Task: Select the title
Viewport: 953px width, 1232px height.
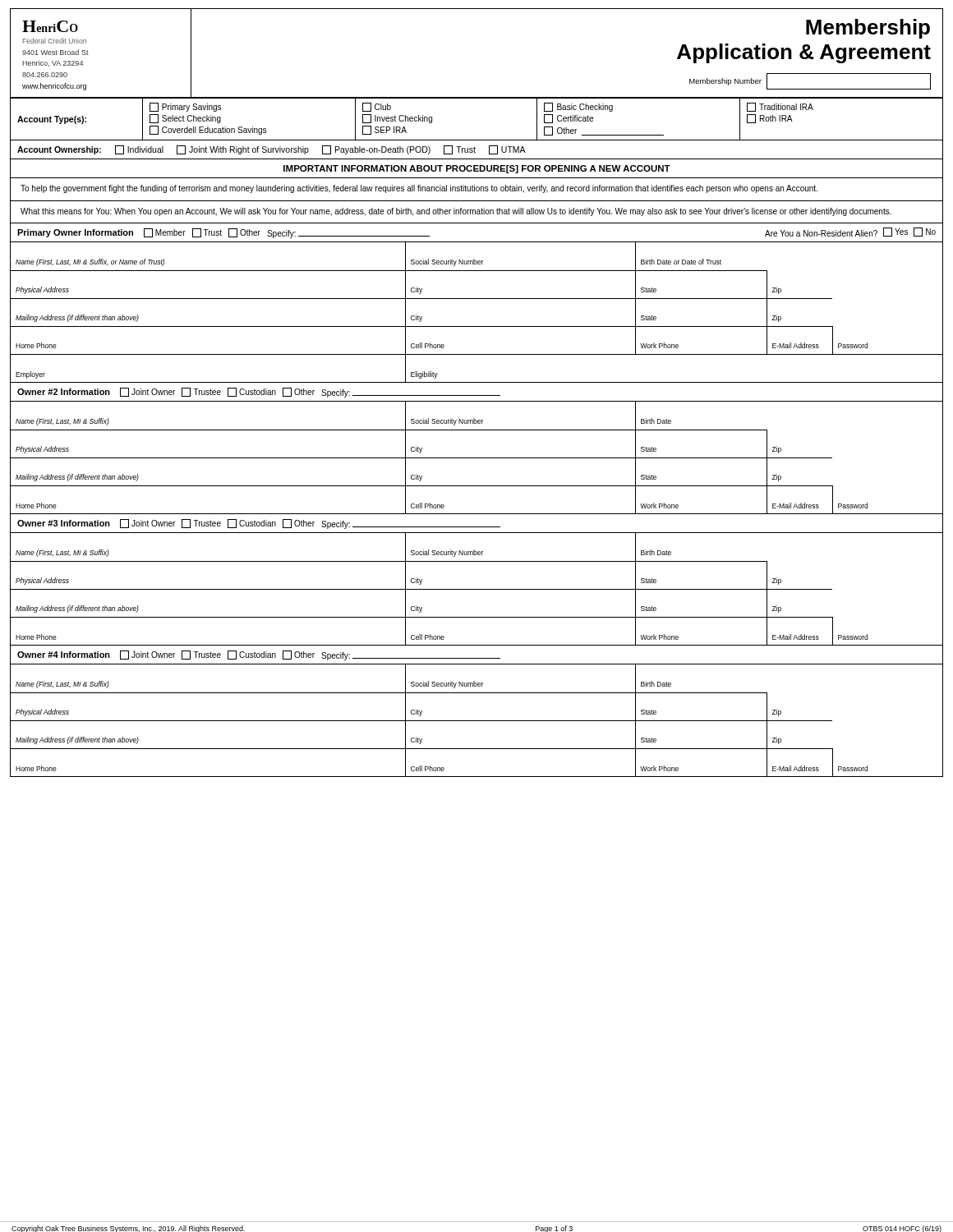Action: pyautogui.click(x=804, y=40)
